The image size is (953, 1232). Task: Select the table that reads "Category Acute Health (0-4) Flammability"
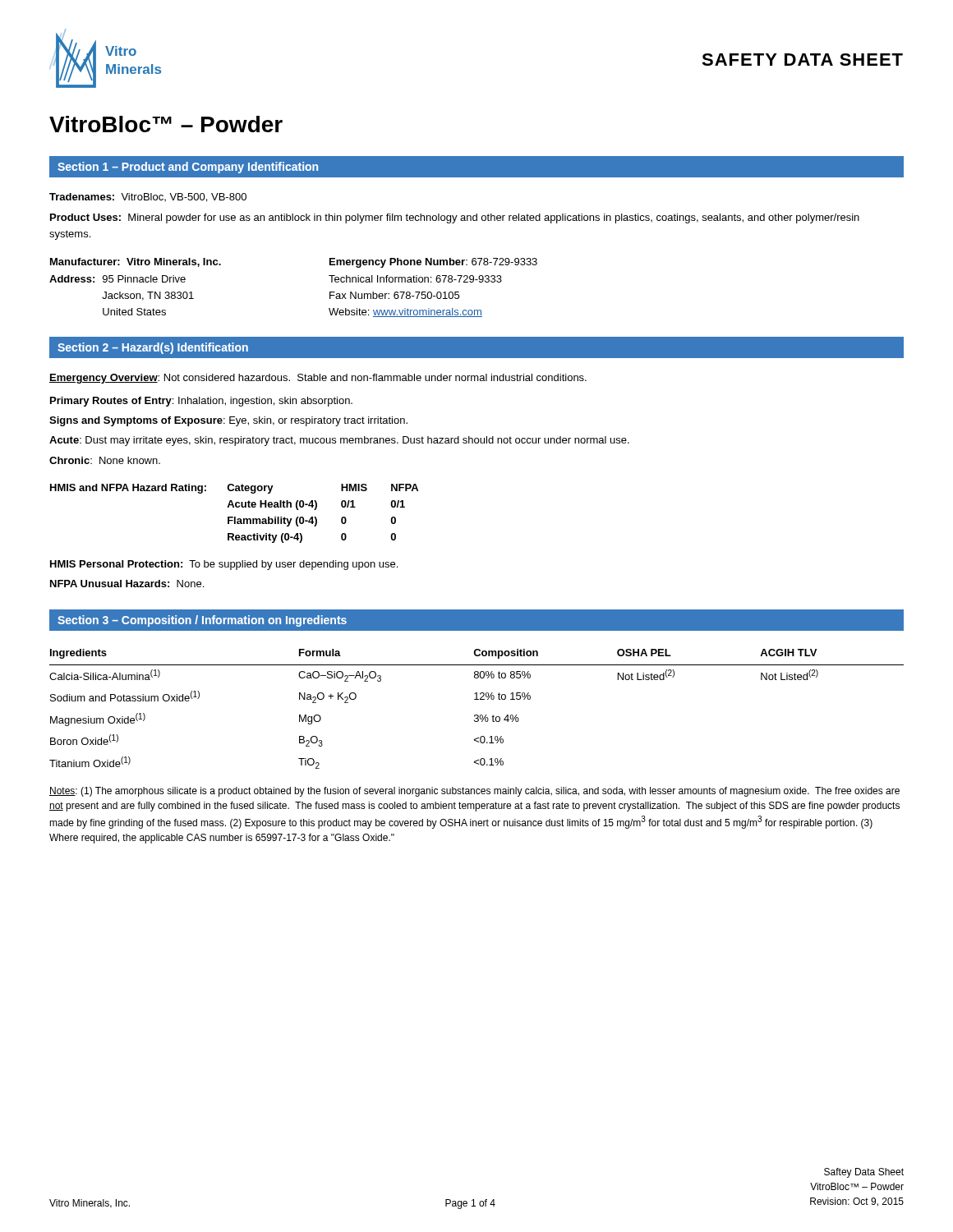click(x=476, y=513)
